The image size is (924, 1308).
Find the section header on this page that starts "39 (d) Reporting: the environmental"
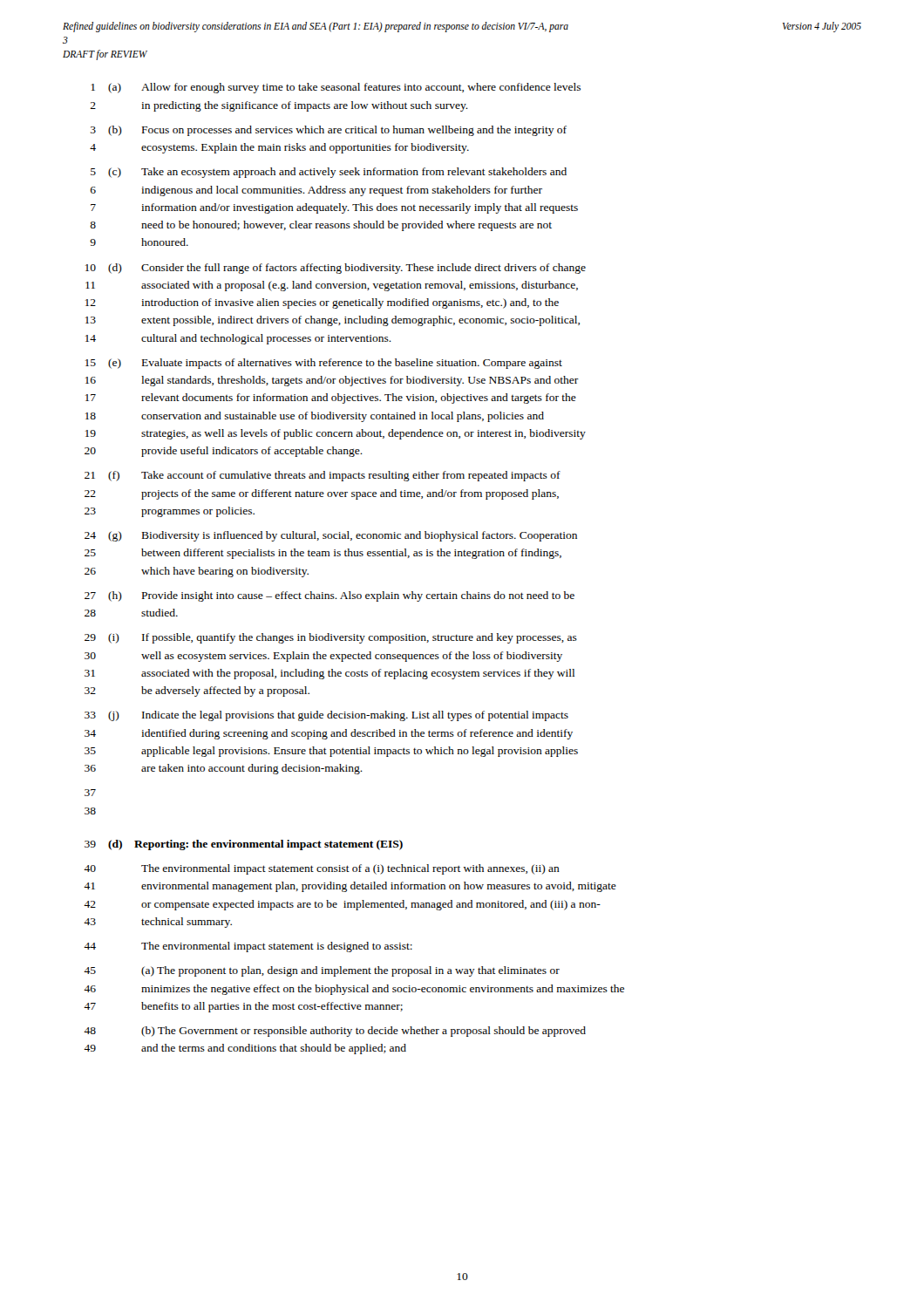click(x=244, y=845)
